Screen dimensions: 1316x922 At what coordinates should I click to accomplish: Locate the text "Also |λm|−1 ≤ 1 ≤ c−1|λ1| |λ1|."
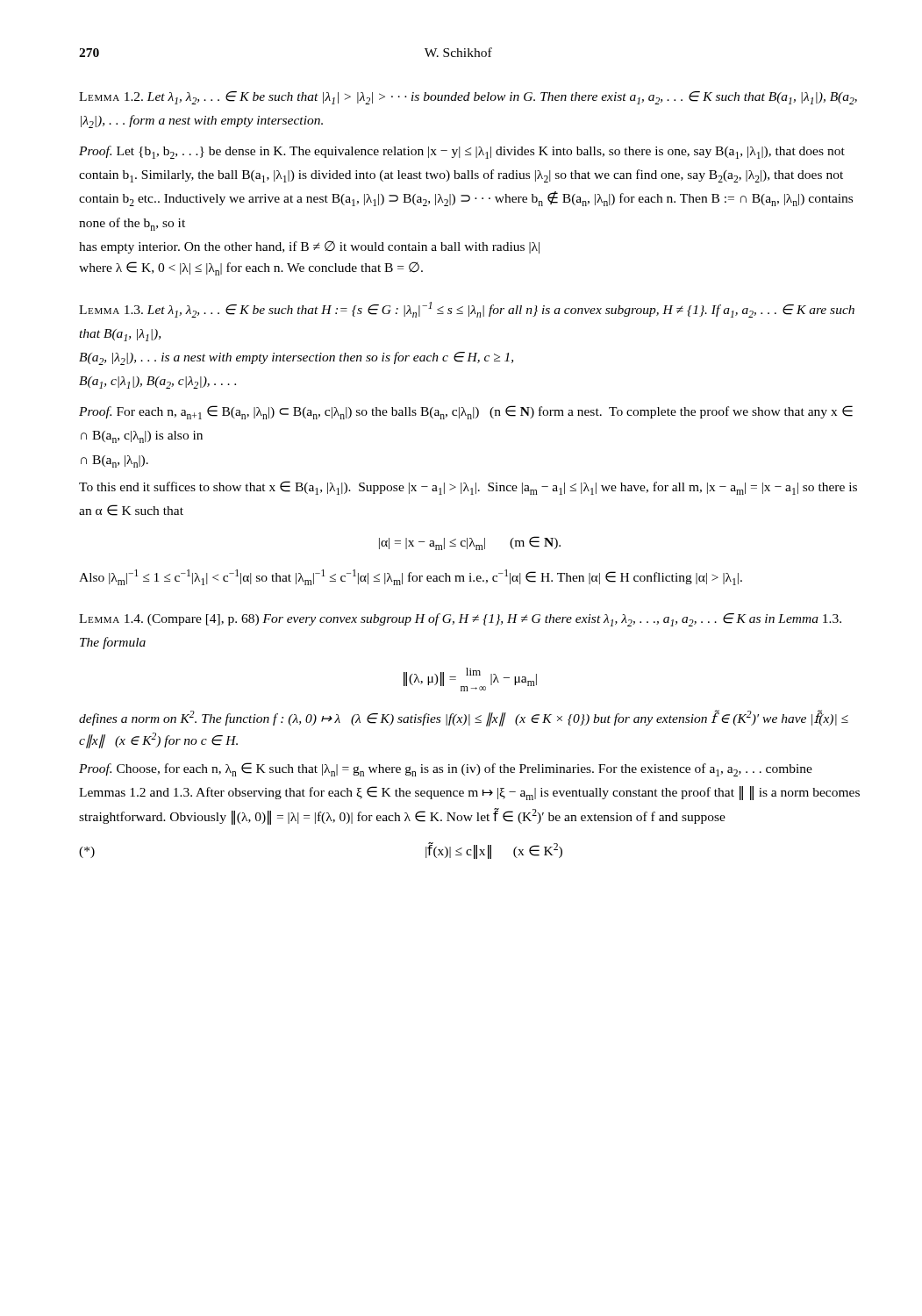(x=411, y=578)
